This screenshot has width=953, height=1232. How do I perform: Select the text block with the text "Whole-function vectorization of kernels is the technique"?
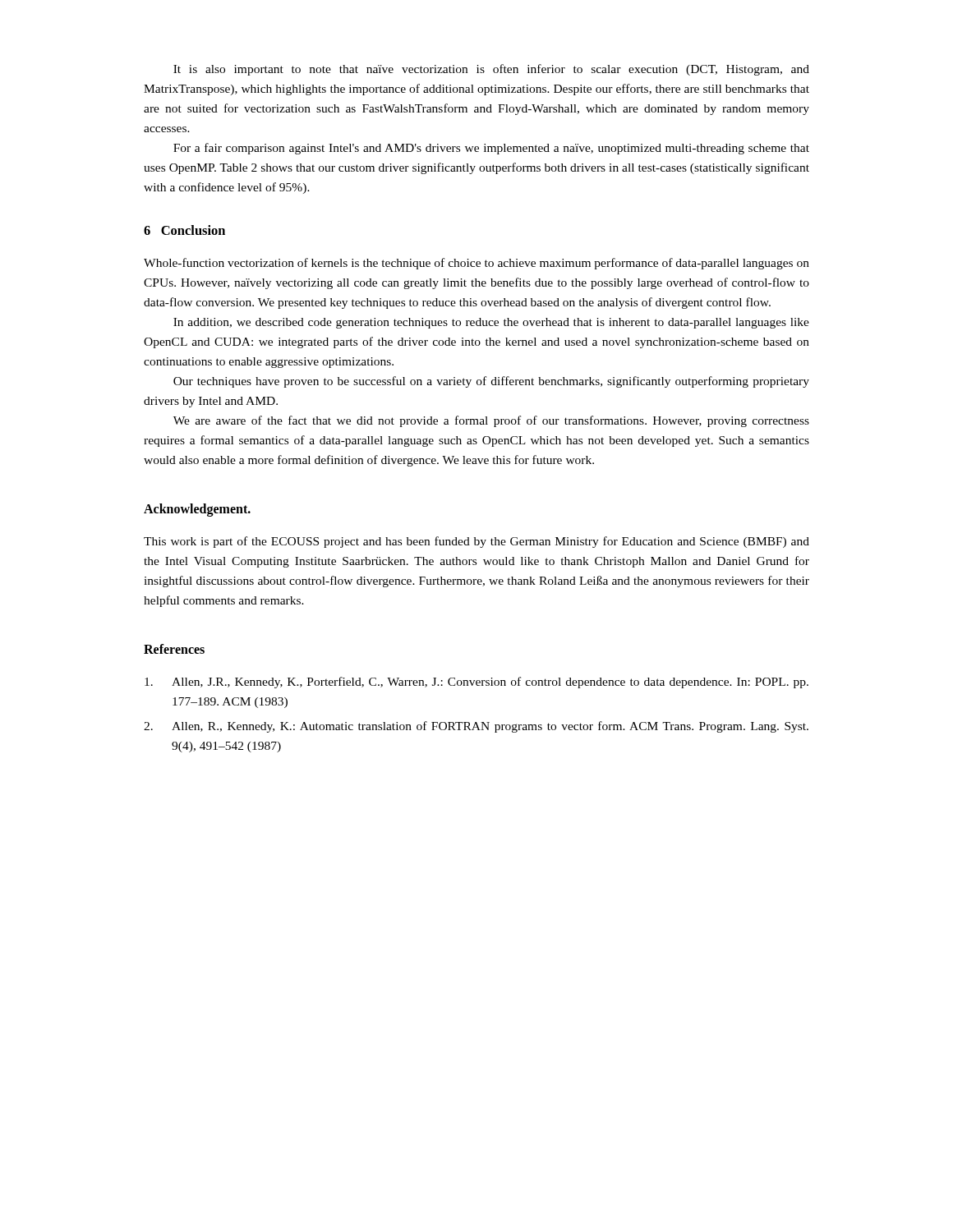pos(476,282)
